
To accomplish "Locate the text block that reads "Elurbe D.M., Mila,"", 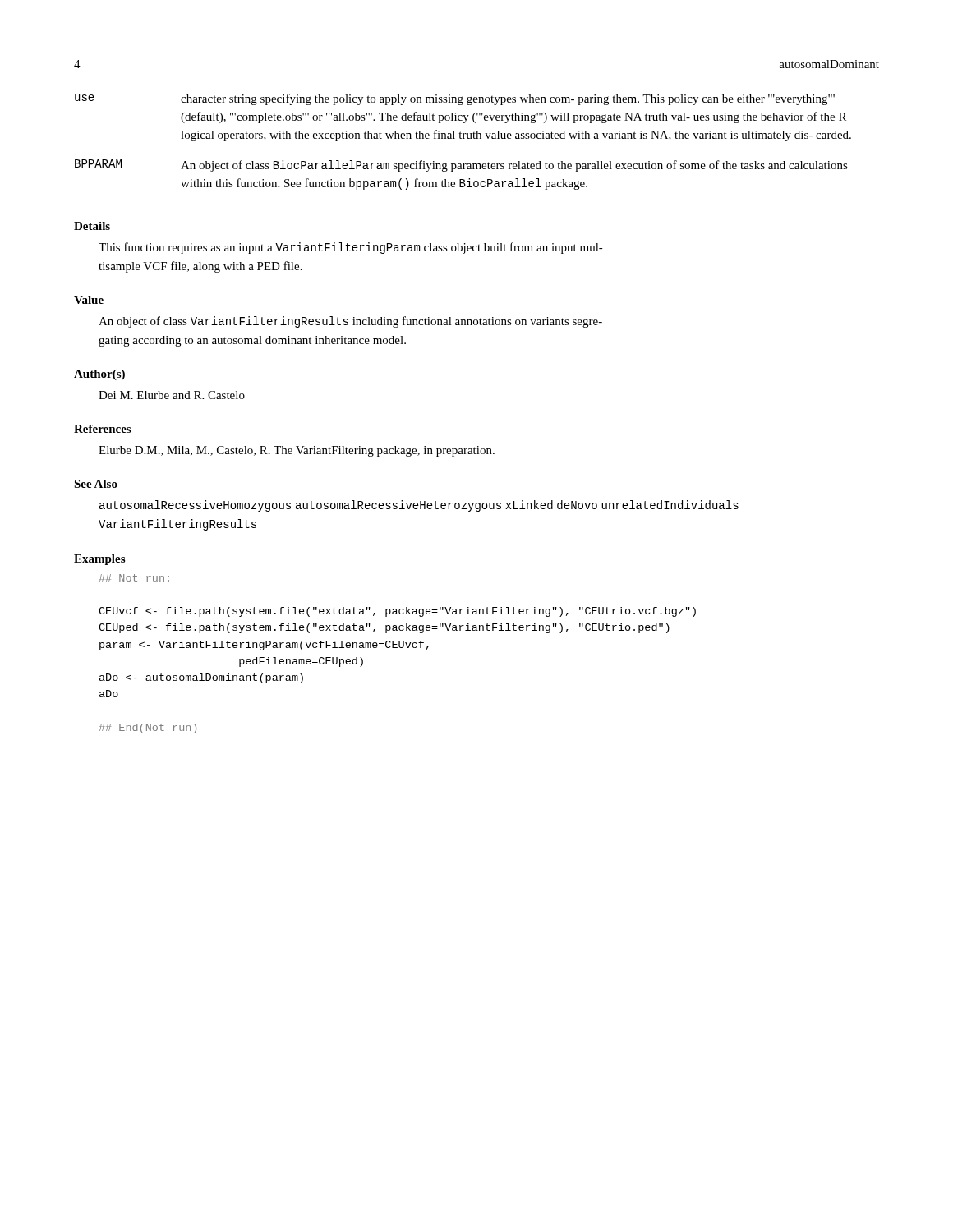I will (x=297, y=450).
